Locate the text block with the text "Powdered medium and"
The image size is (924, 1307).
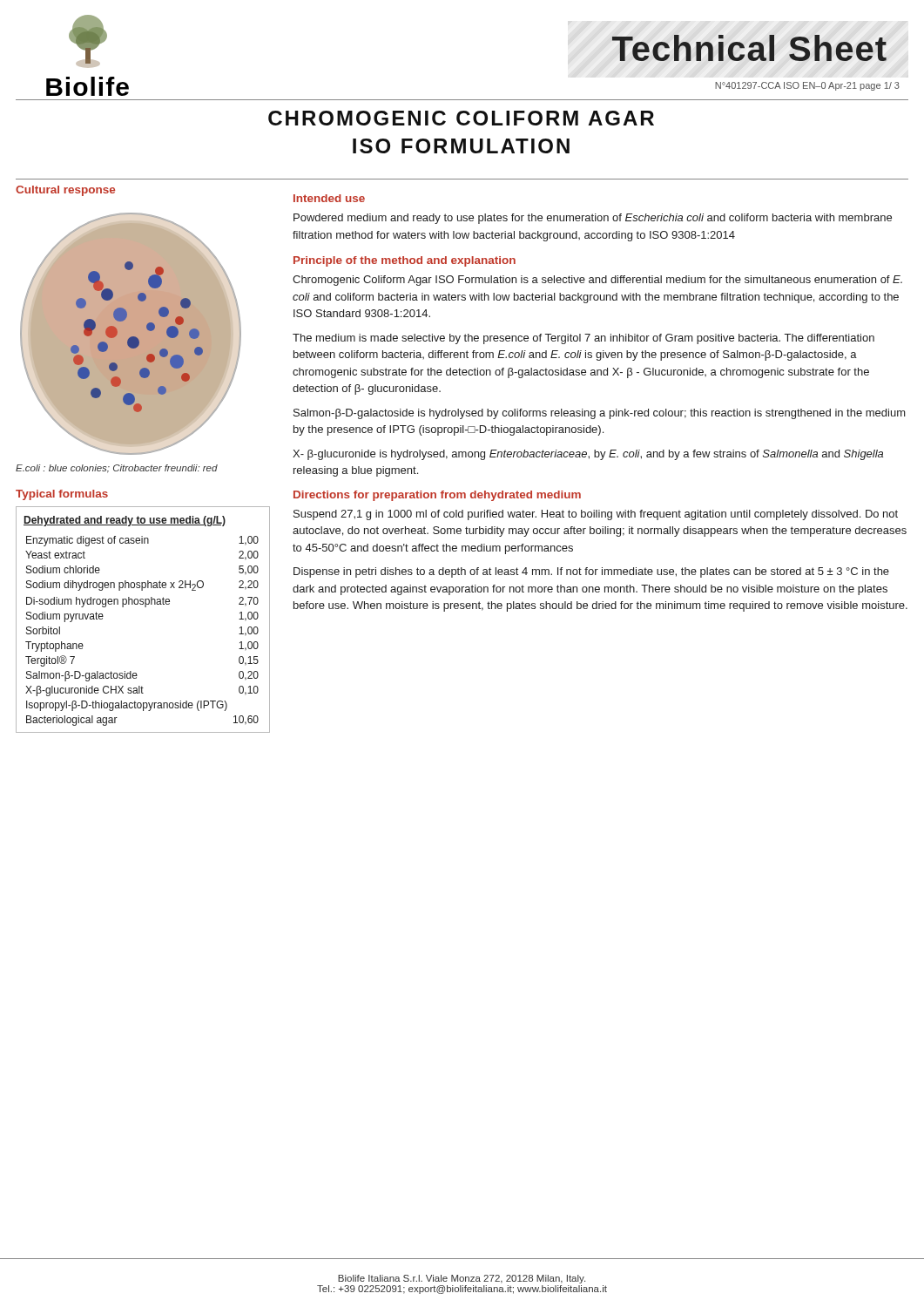click(600, 226)
